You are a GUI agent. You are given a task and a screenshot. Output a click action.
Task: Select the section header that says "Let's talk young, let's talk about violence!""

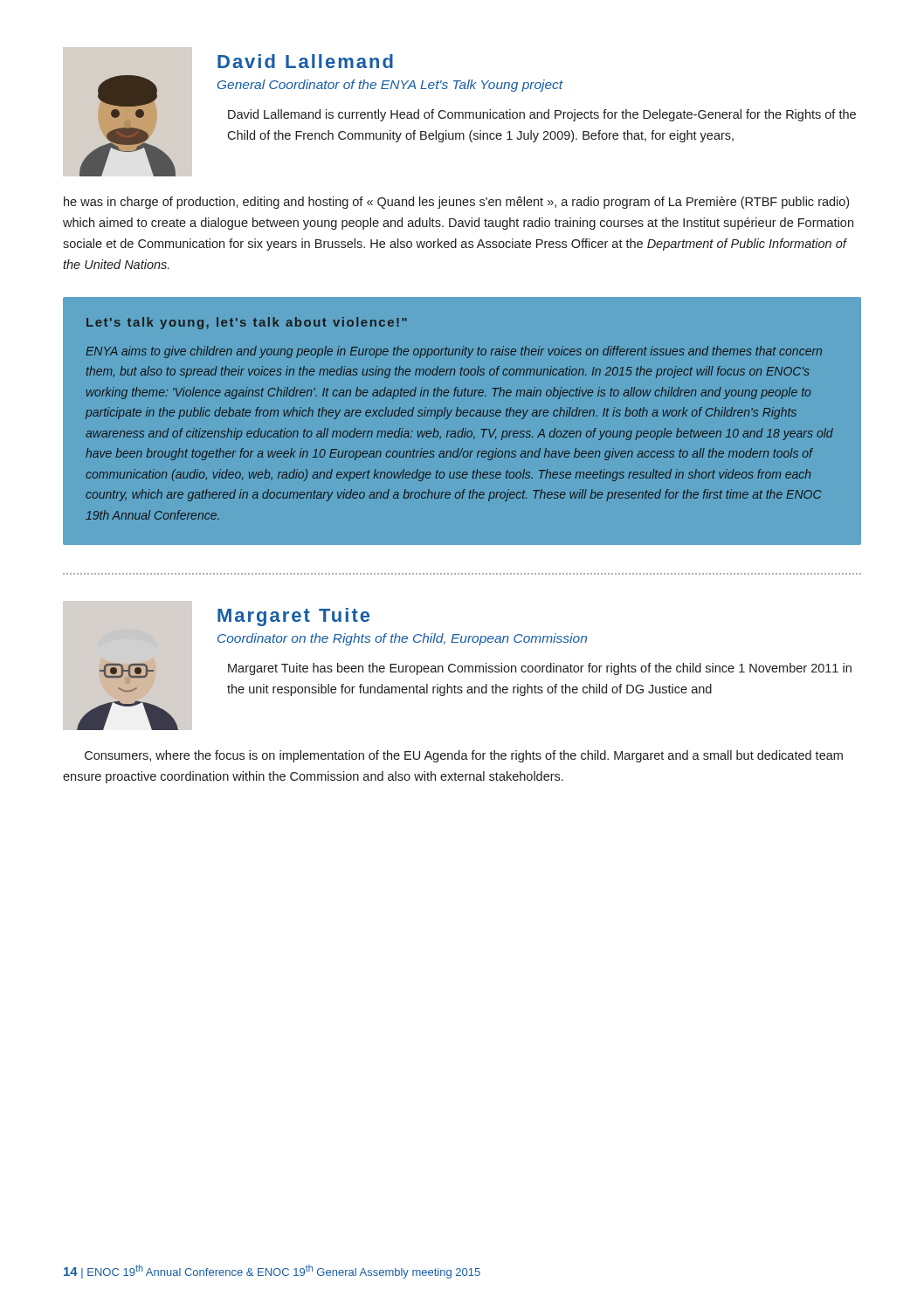point(247,322)
